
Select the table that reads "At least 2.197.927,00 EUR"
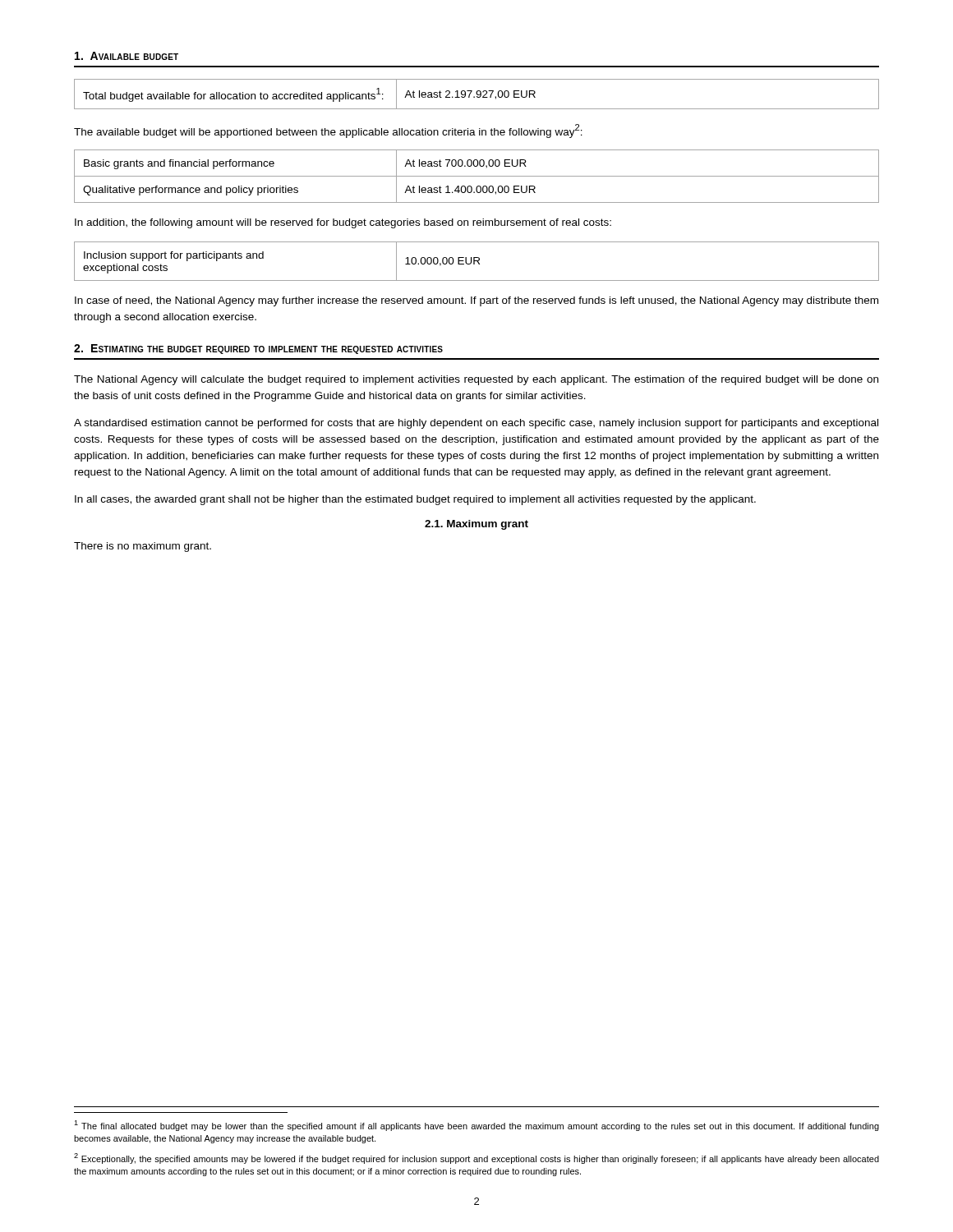(476, 94)
